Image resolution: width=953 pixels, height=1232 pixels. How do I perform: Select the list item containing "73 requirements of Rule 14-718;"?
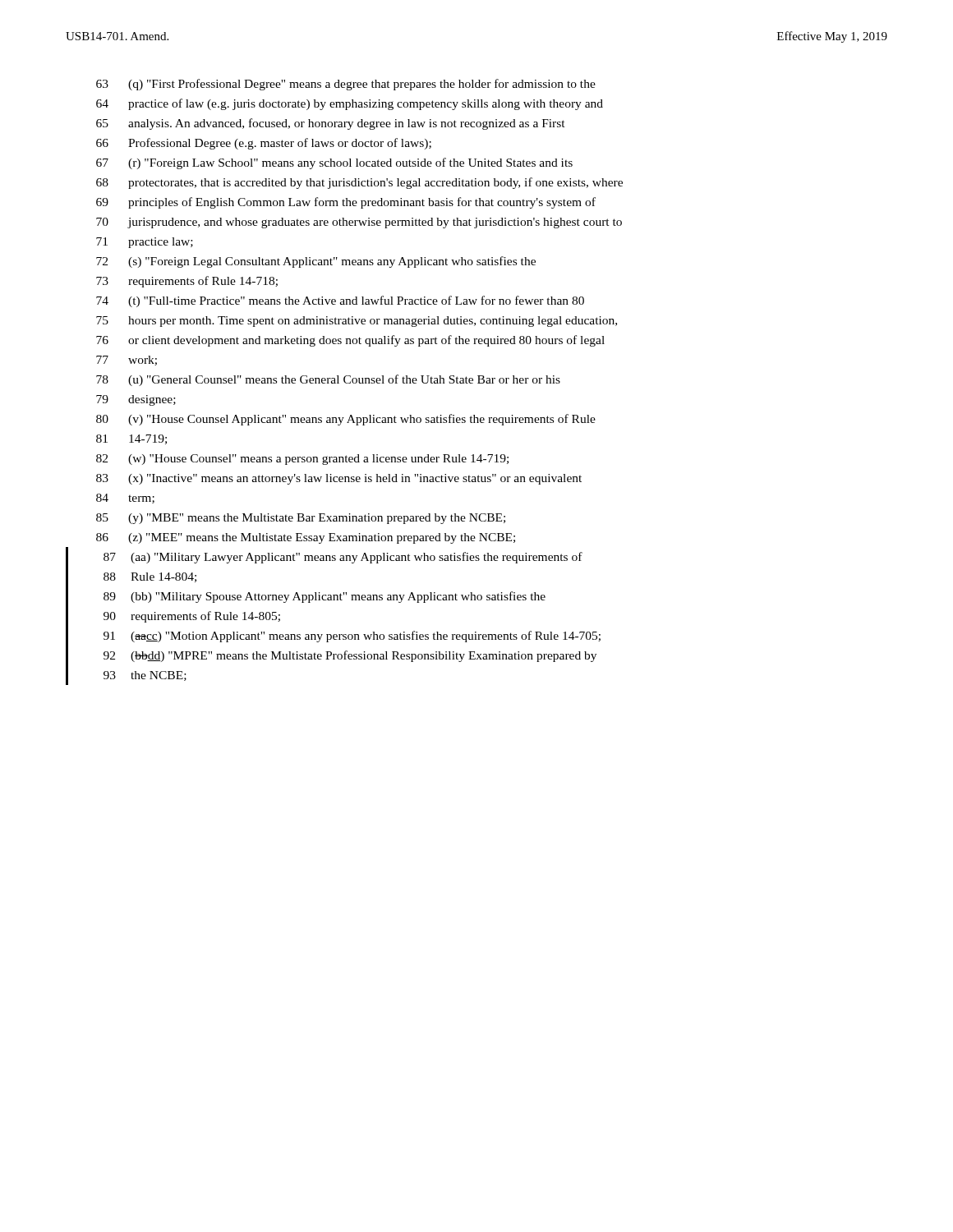[187, 282]
